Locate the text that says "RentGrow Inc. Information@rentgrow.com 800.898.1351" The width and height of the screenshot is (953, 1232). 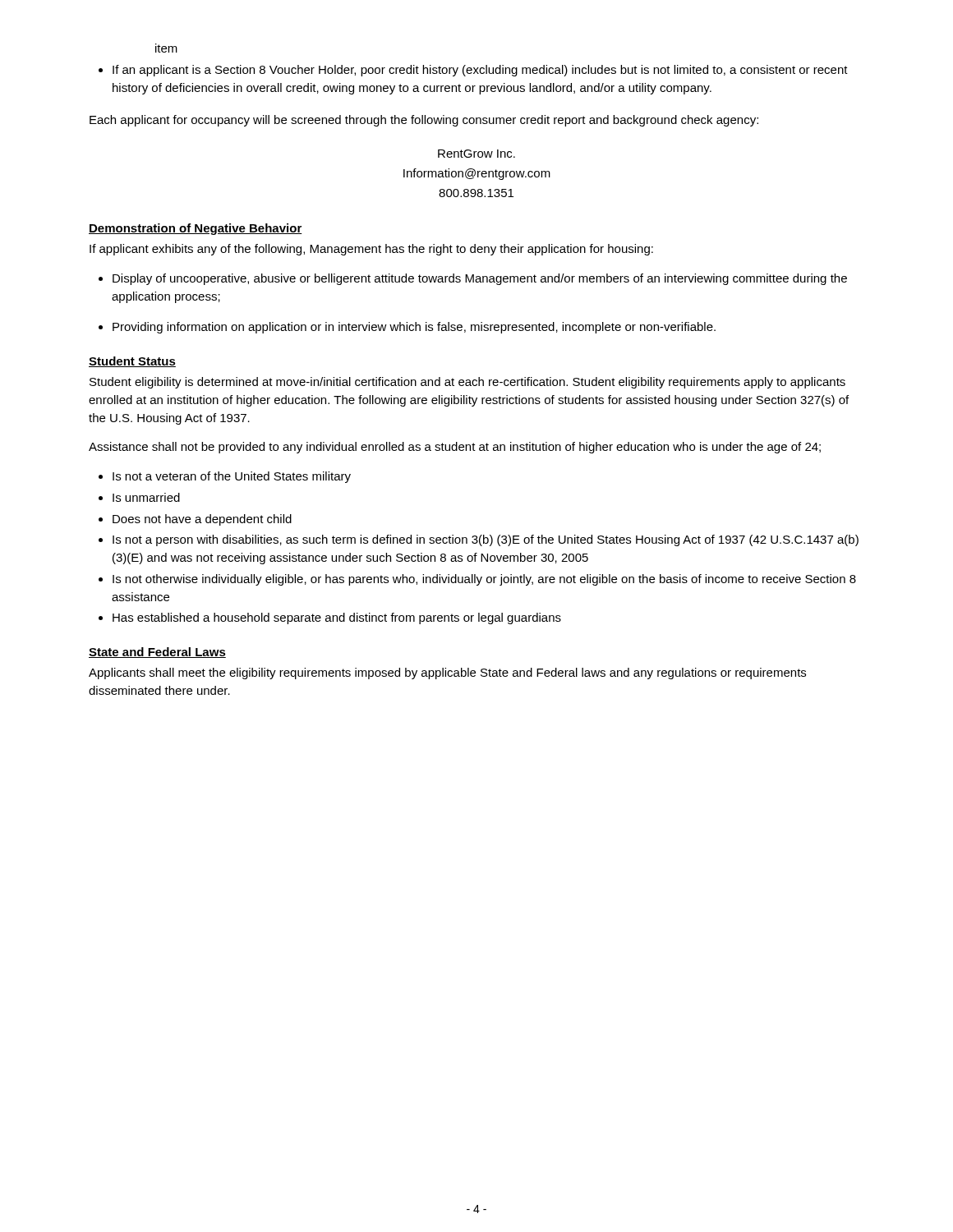(x=476, y=173)
